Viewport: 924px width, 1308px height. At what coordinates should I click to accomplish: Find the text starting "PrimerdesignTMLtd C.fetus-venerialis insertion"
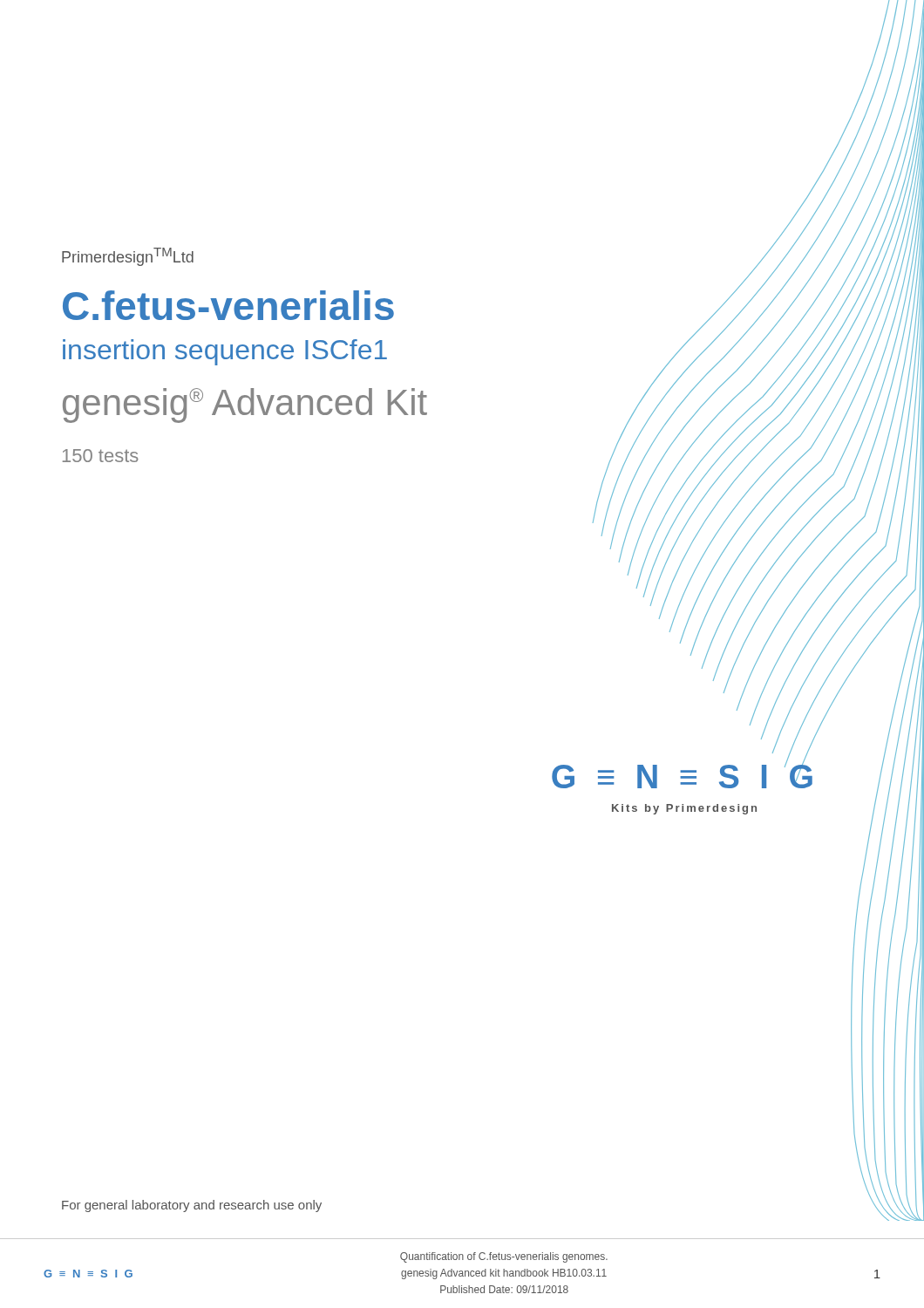click(x=288, y=356)
